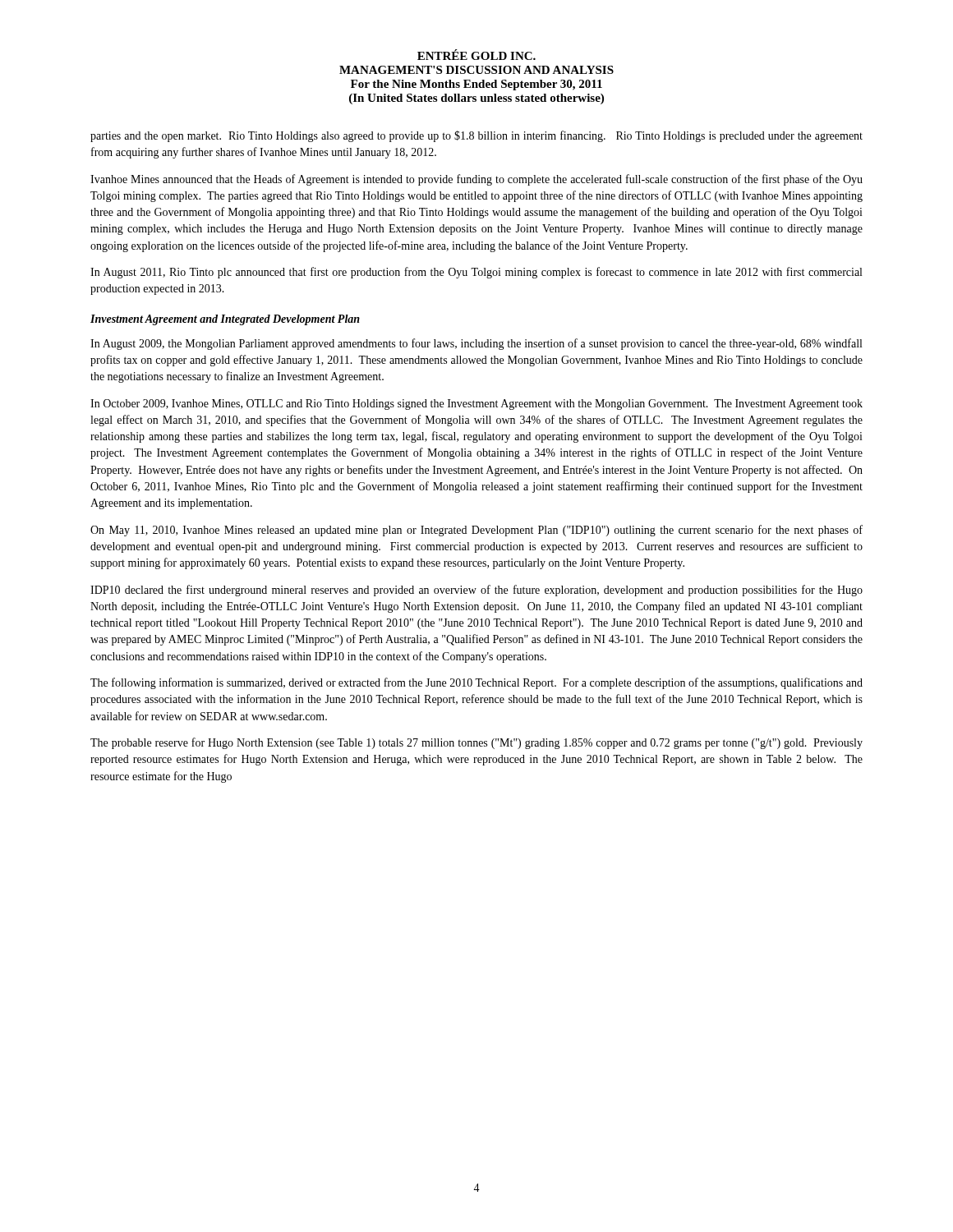Image resolution: width=953 pixels, height=1232 pixels.
Task: Where is the passage that starts "Ivanhoe Mines announced that the Heads"?
Action: pos(476,212)
